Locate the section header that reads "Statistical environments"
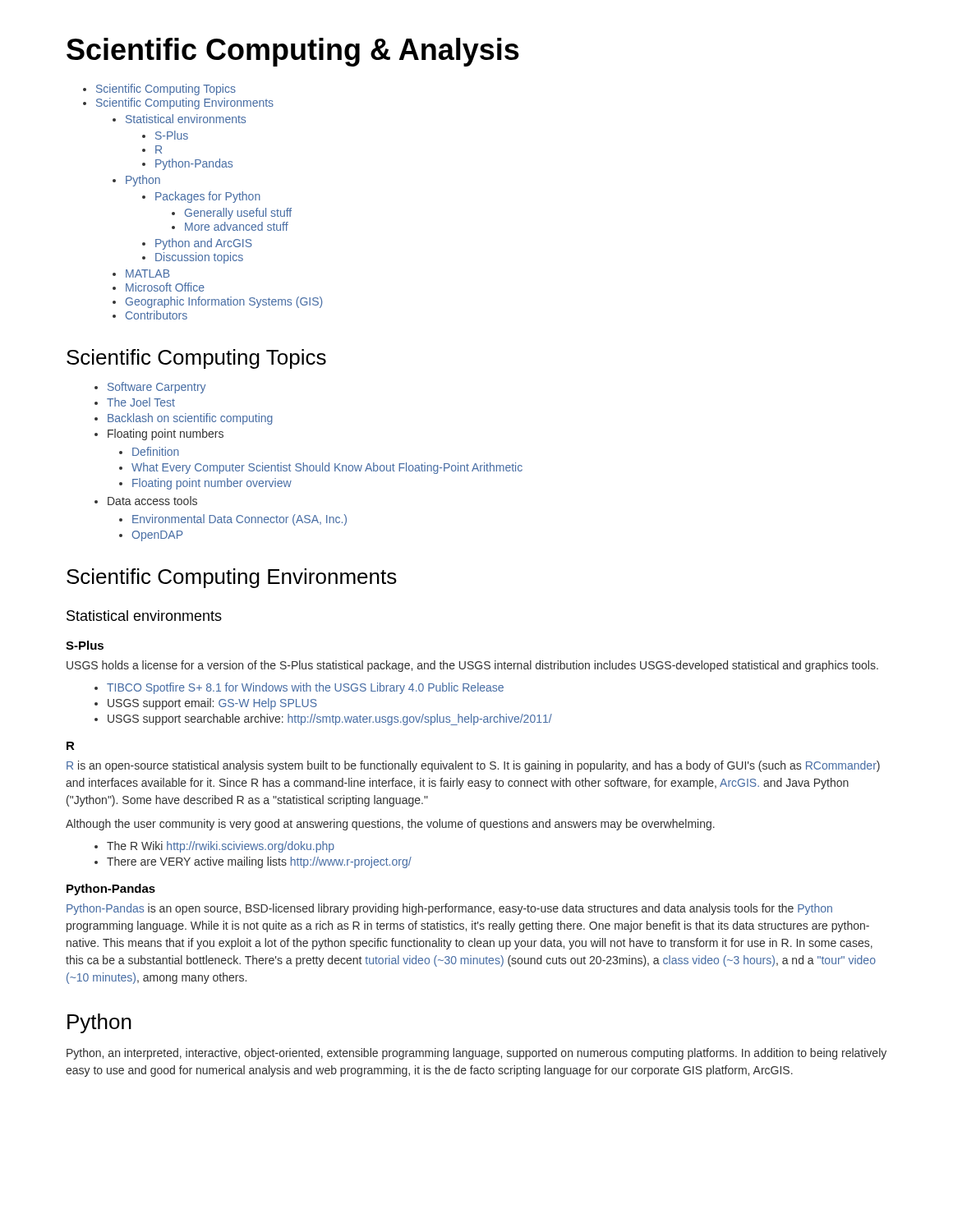 point(144,616)
